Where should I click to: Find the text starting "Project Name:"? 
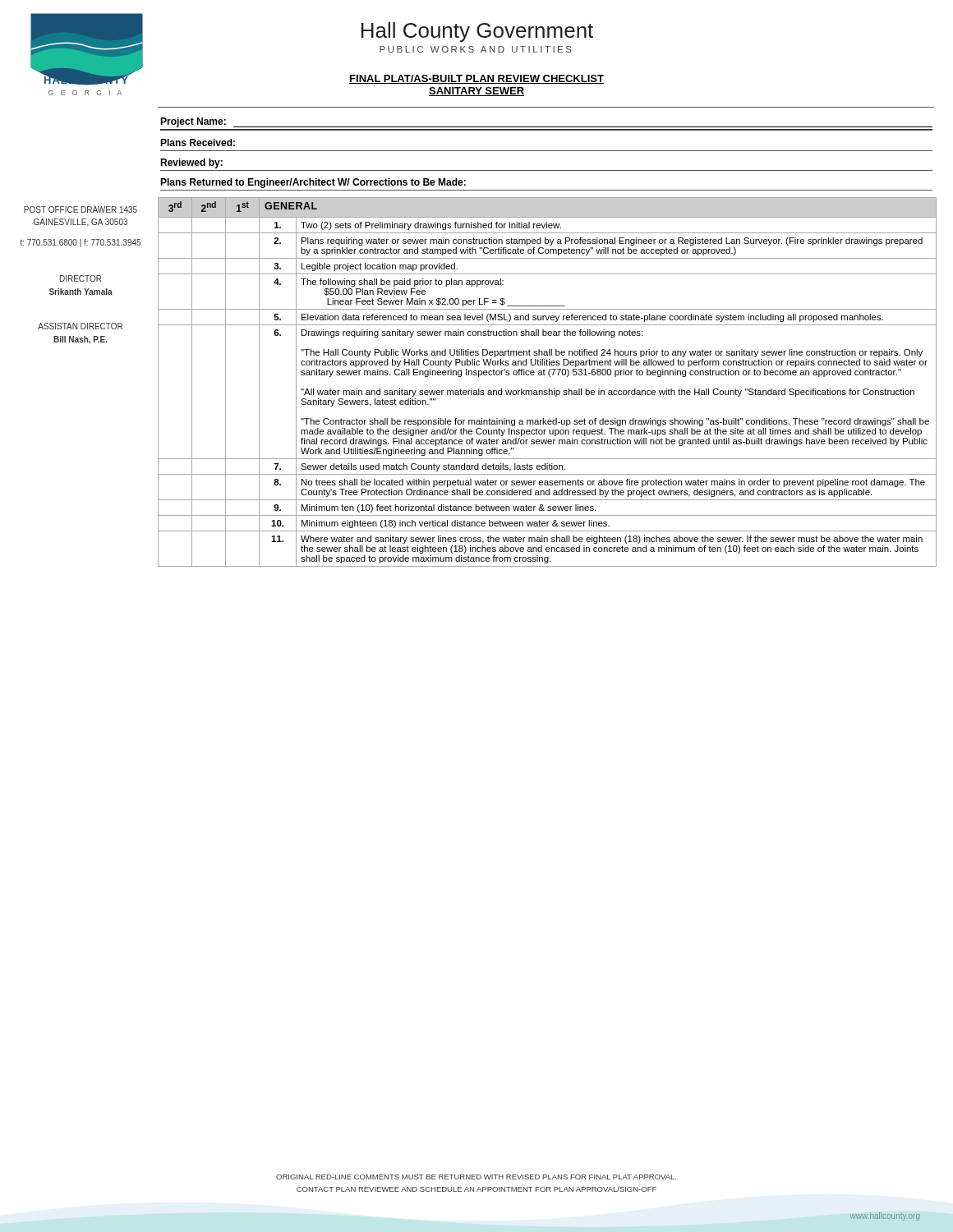(546, 120)
